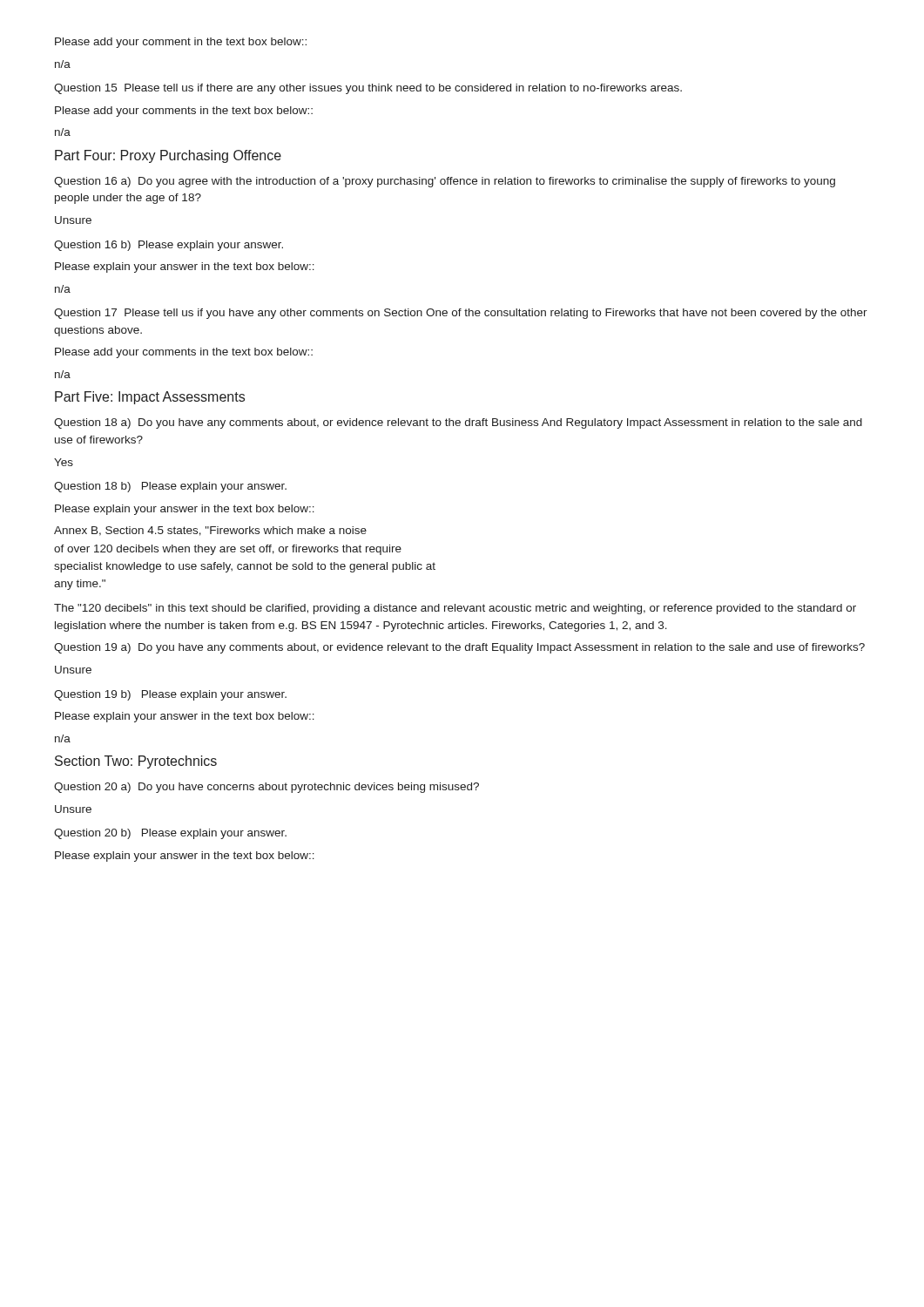Select the text block that reads "Question 15 Please tell us"
This screenshot has height=1307, width=924.
click(x=368, y=88)
